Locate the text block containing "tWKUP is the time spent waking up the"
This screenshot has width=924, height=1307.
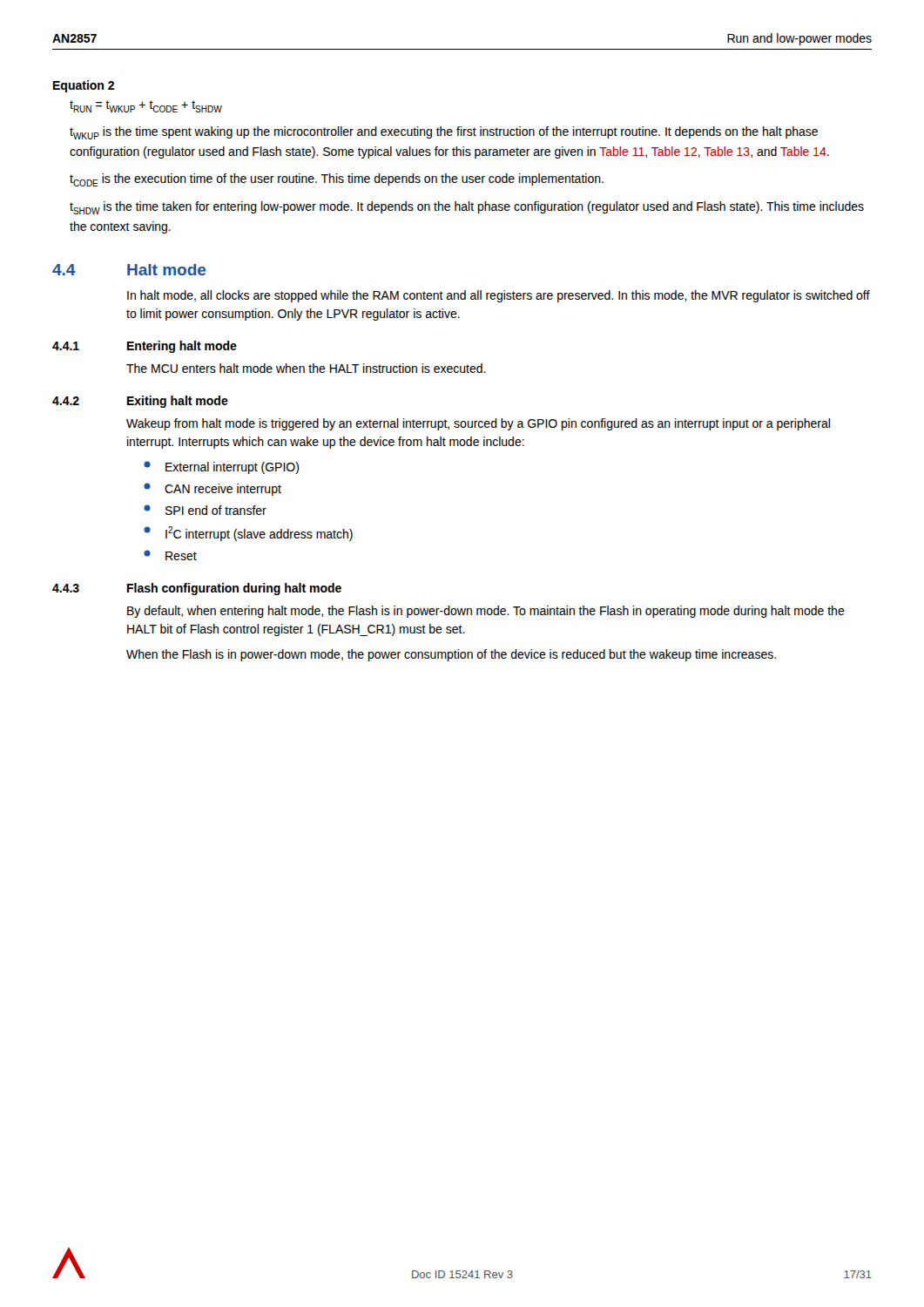450,141
